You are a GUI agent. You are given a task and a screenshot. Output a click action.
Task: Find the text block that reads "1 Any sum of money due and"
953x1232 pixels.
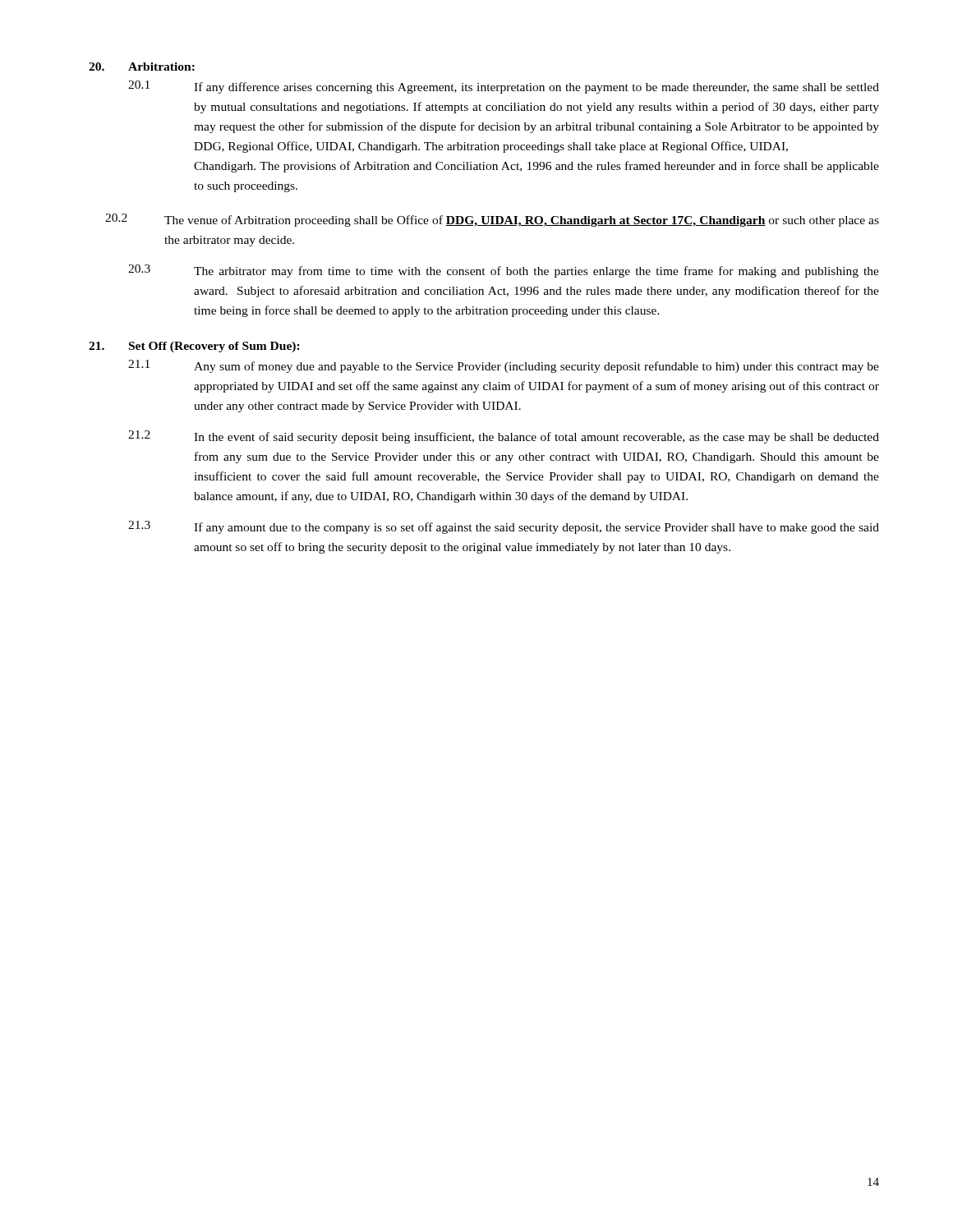484,386
